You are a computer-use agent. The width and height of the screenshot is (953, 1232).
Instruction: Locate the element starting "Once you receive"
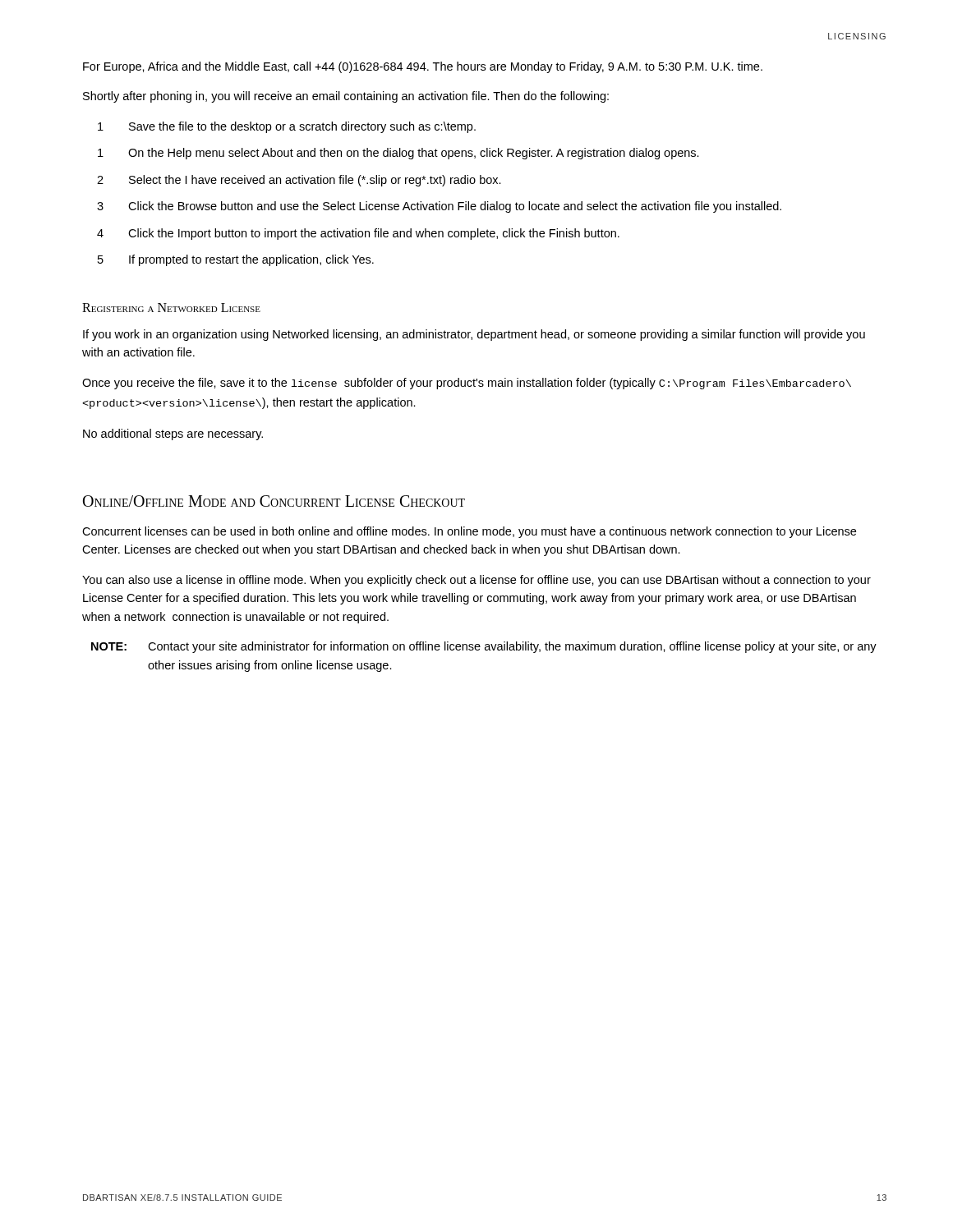467,393
